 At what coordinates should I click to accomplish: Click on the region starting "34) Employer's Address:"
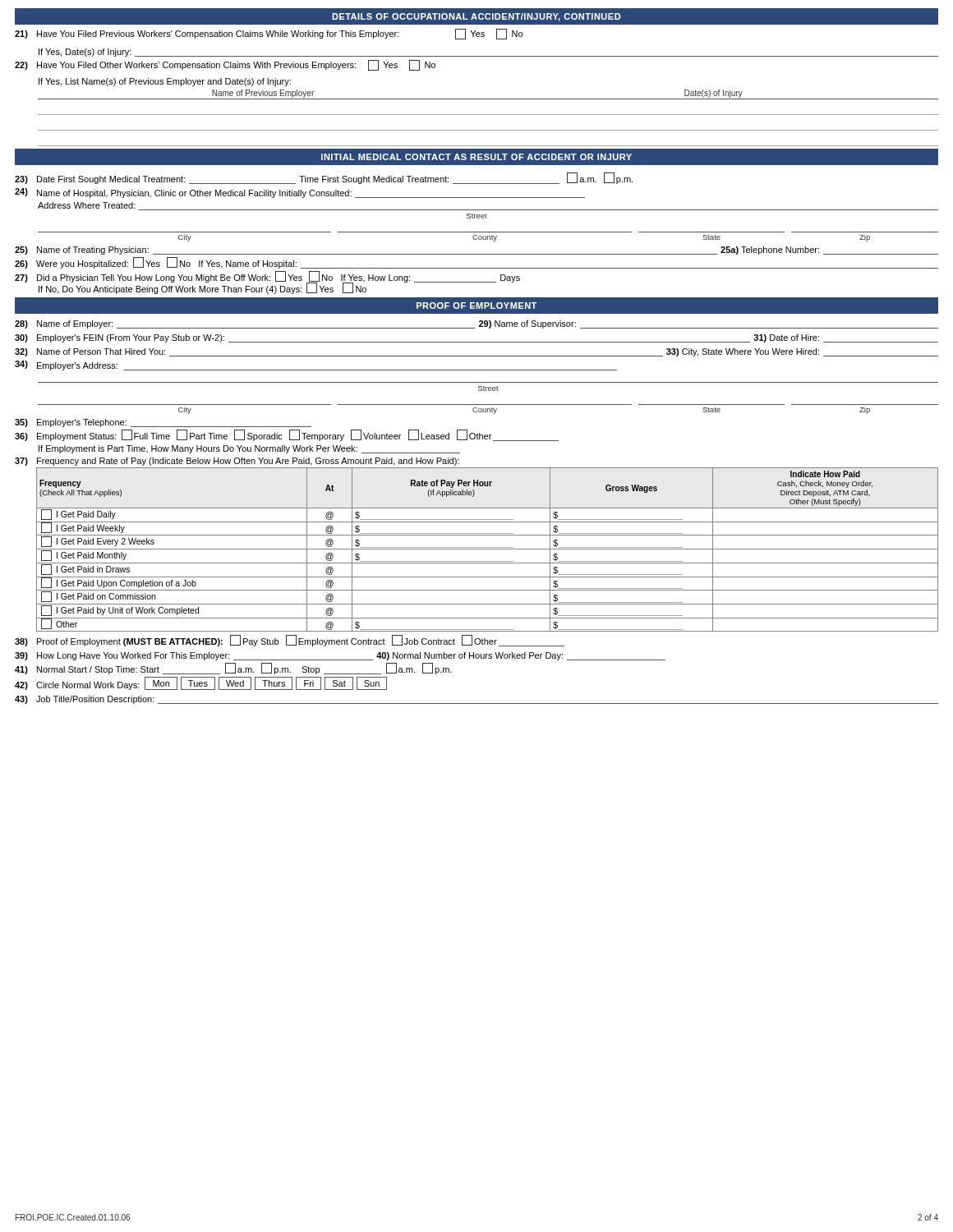tap(476, 365)
